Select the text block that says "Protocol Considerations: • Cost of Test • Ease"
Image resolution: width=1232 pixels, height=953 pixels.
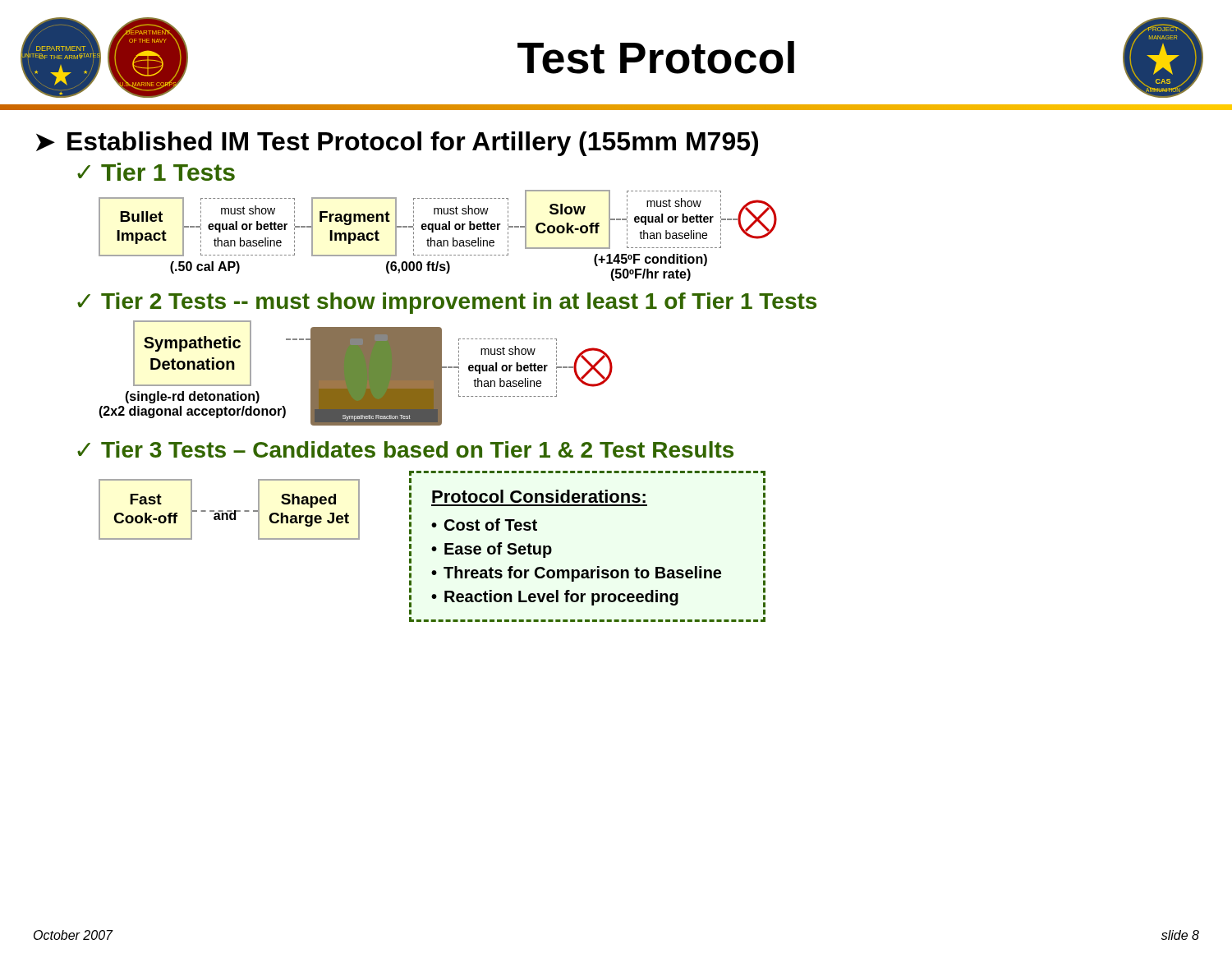coord(539,496)
